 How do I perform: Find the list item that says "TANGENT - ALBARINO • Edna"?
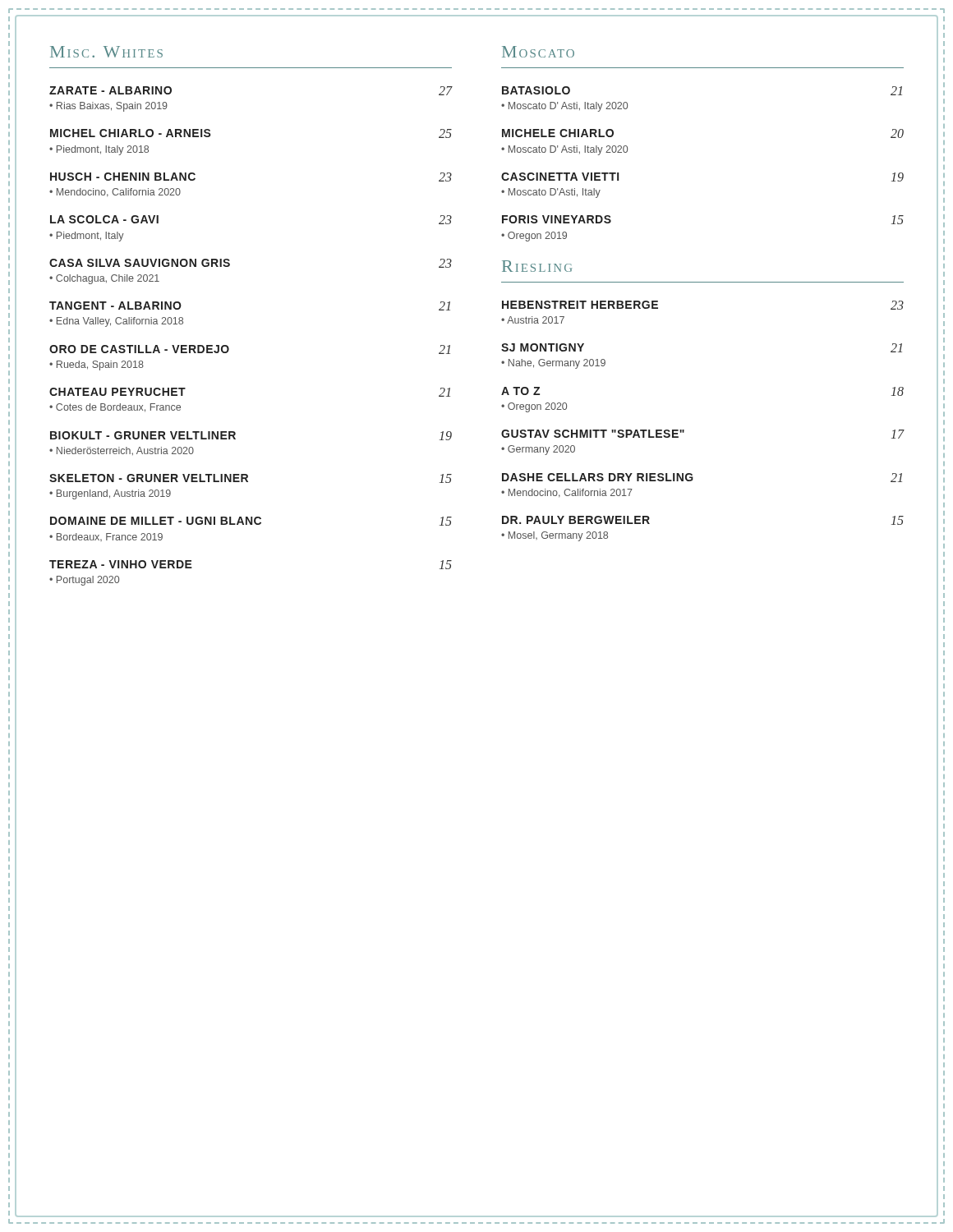click(x=121, y=306)
